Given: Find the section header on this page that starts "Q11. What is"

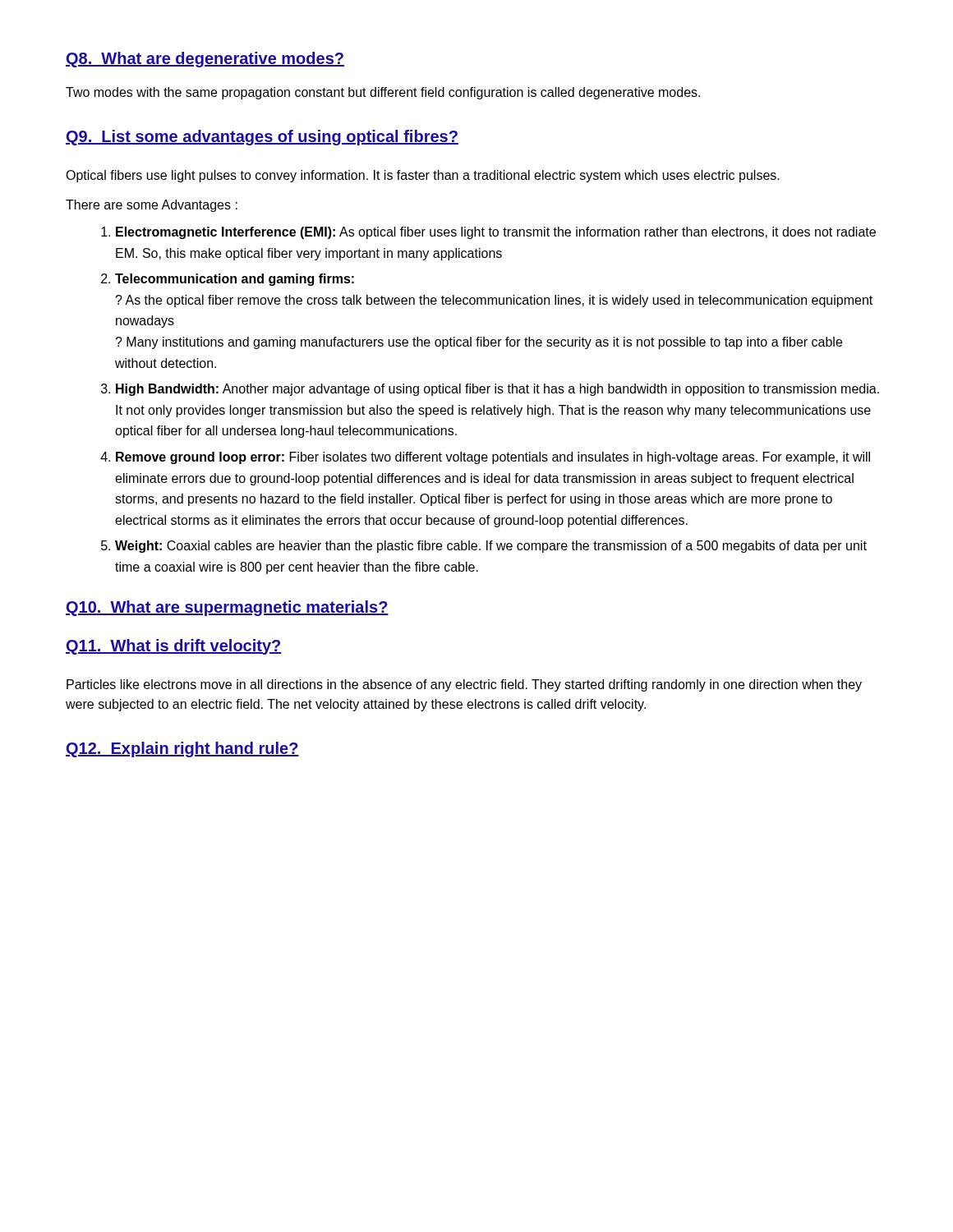Looking at the screenshot, I should pos(173,645).
